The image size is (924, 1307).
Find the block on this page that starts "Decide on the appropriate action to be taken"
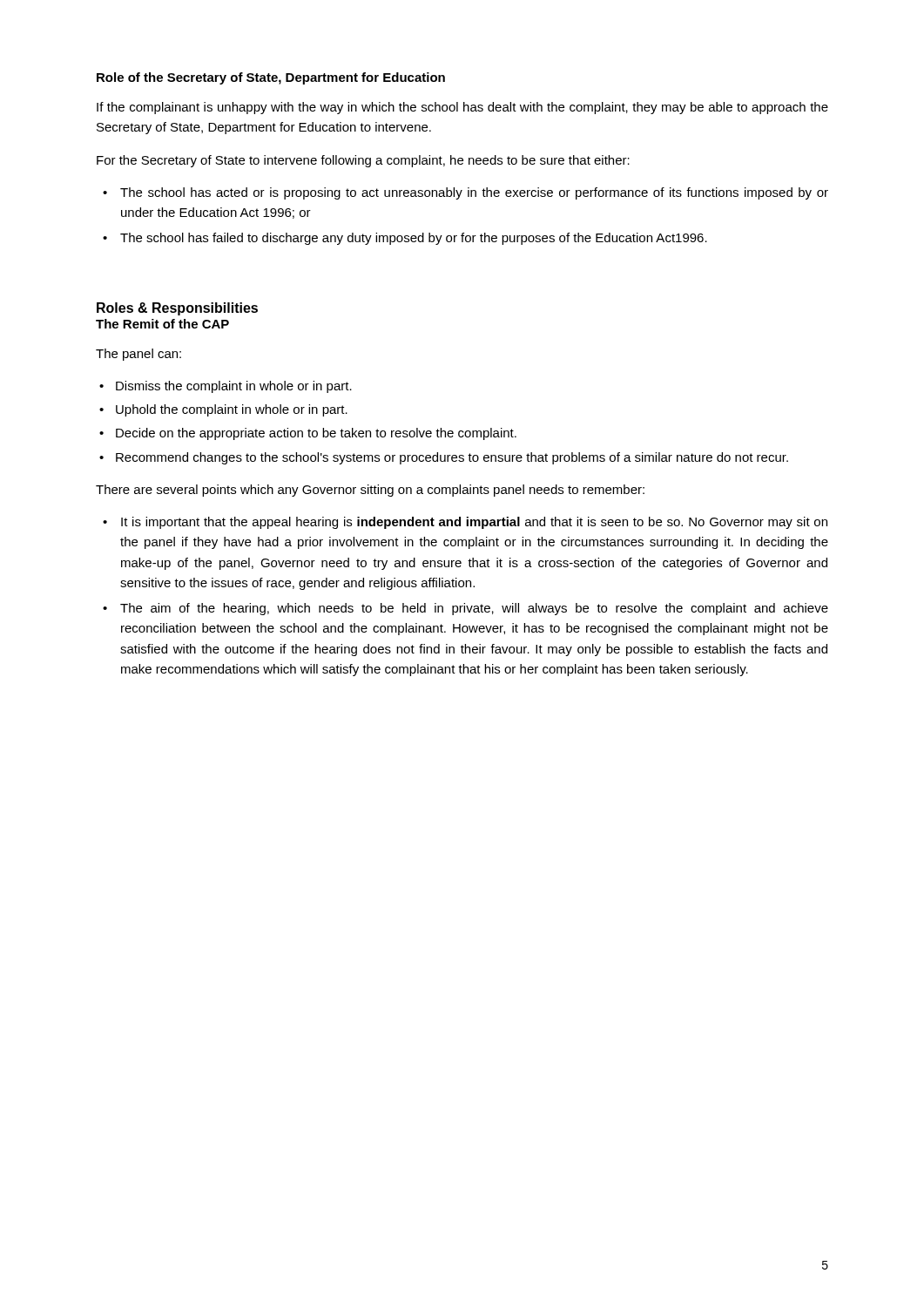click(316, 433)
